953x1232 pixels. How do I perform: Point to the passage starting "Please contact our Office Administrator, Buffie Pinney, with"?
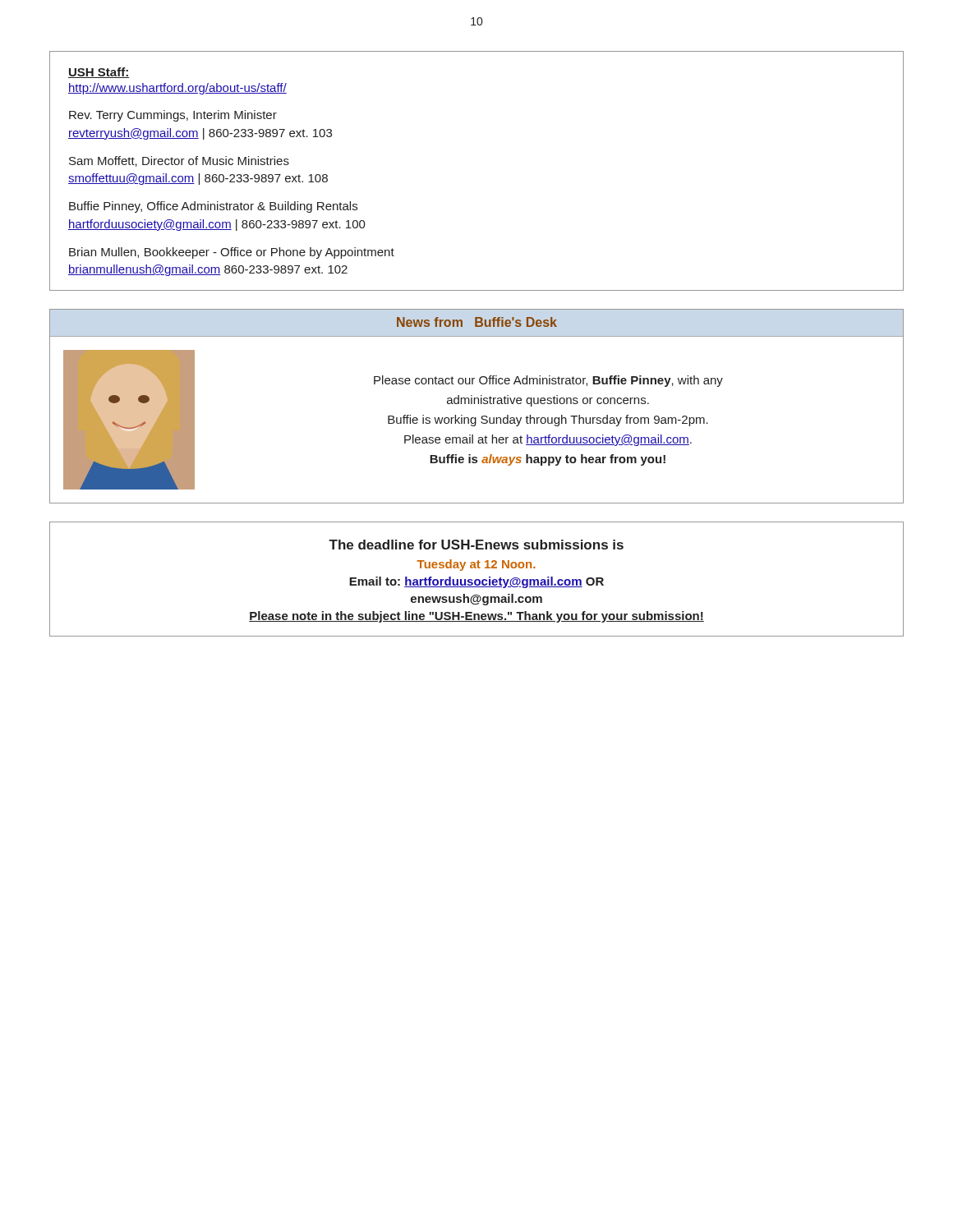coord(548,419)
